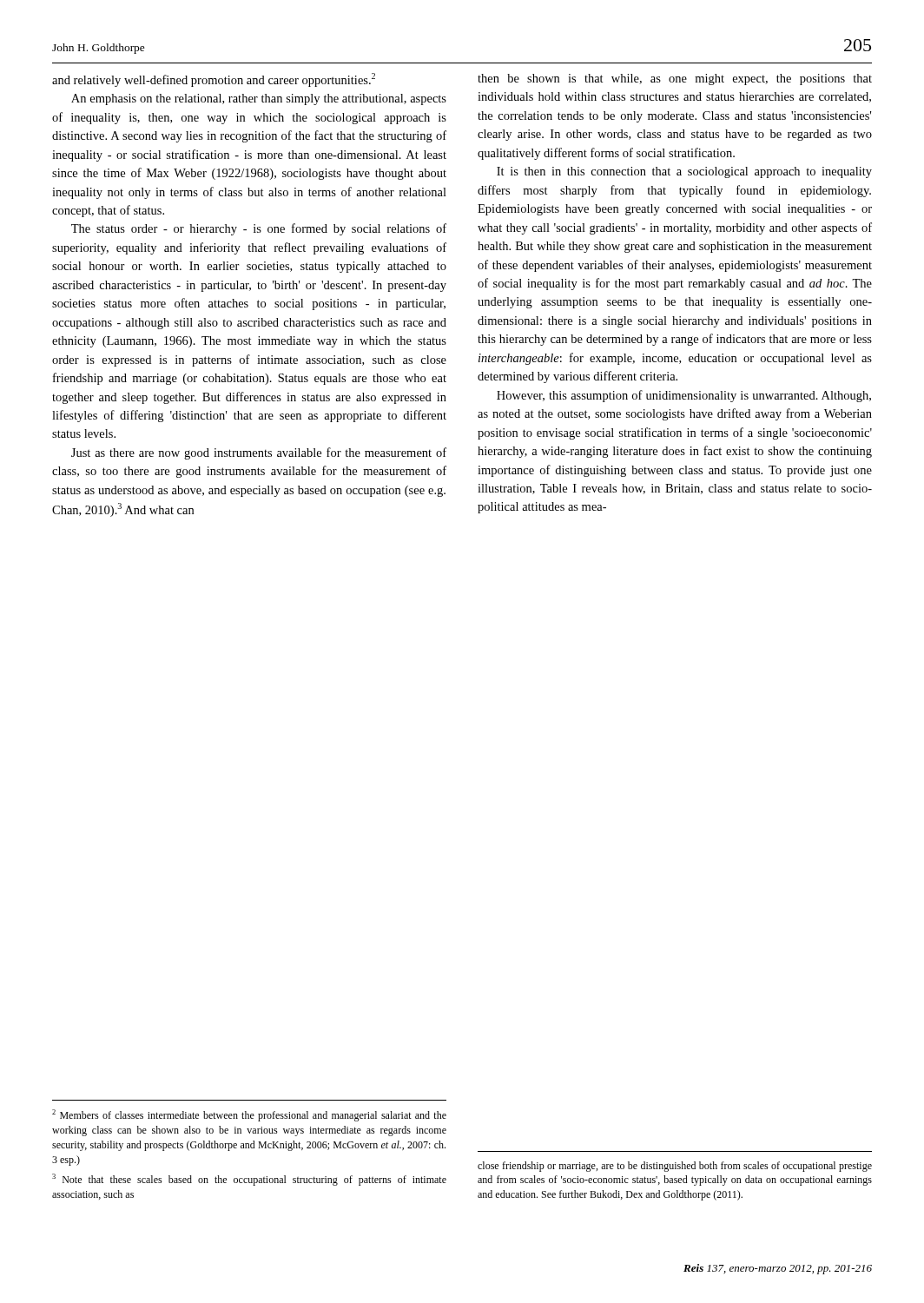Locate the block of text that opens with "close friendship or"
This screenshot has width=924, height=1303.
tap(675, 1180)
